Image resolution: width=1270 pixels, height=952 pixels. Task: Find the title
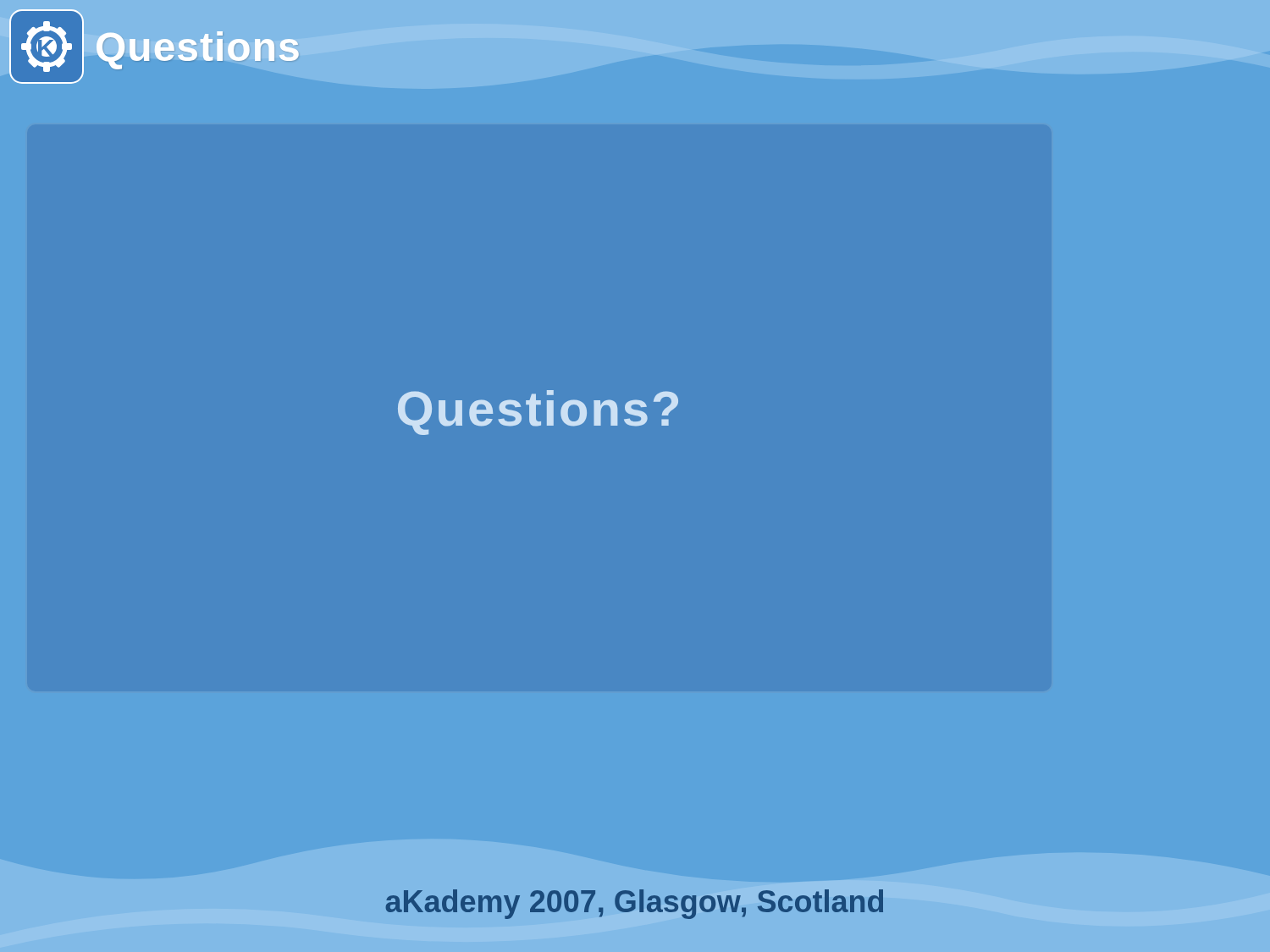[x=539, y=408]
